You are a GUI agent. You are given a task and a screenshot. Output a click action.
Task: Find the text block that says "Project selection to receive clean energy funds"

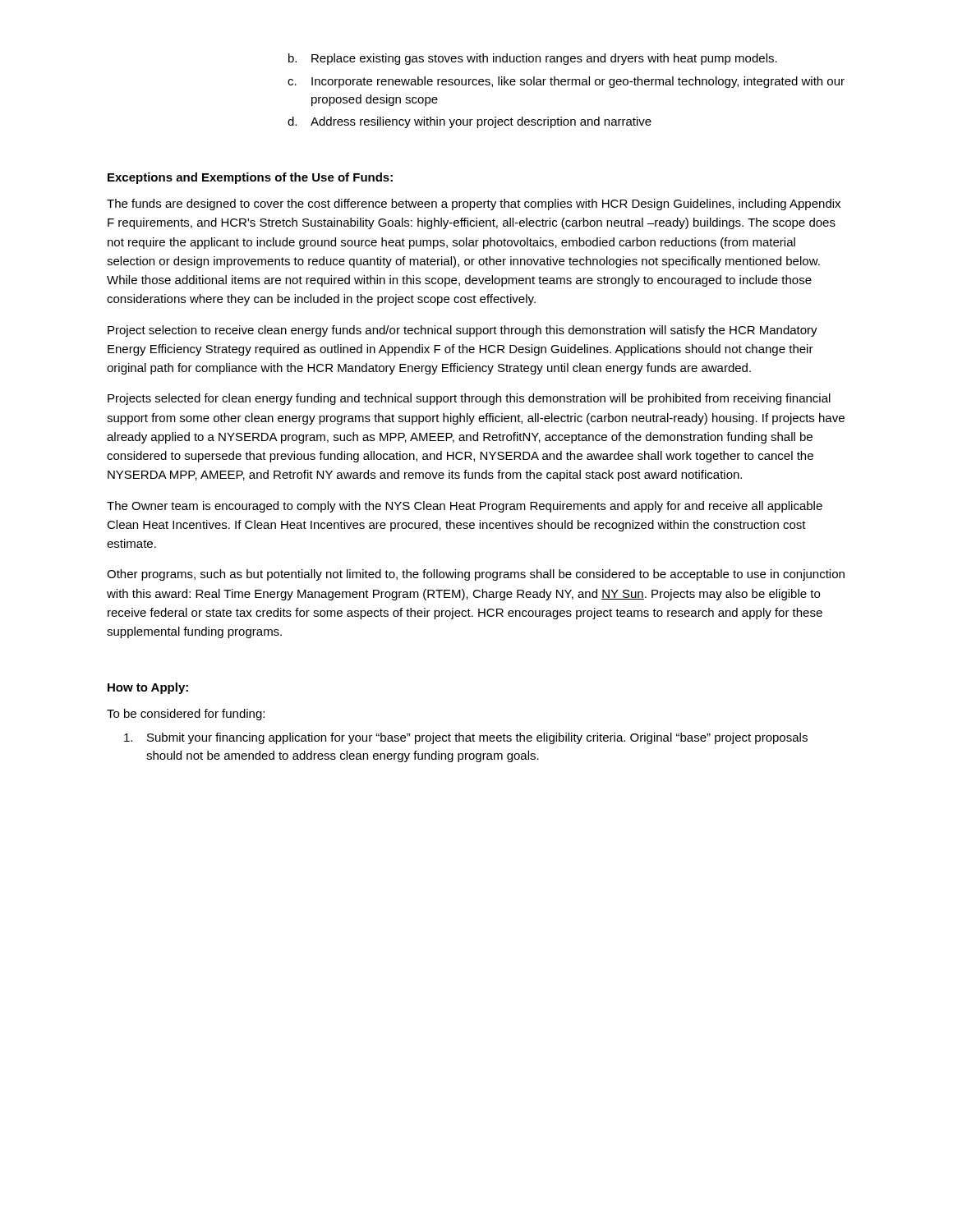pos(462,348)
